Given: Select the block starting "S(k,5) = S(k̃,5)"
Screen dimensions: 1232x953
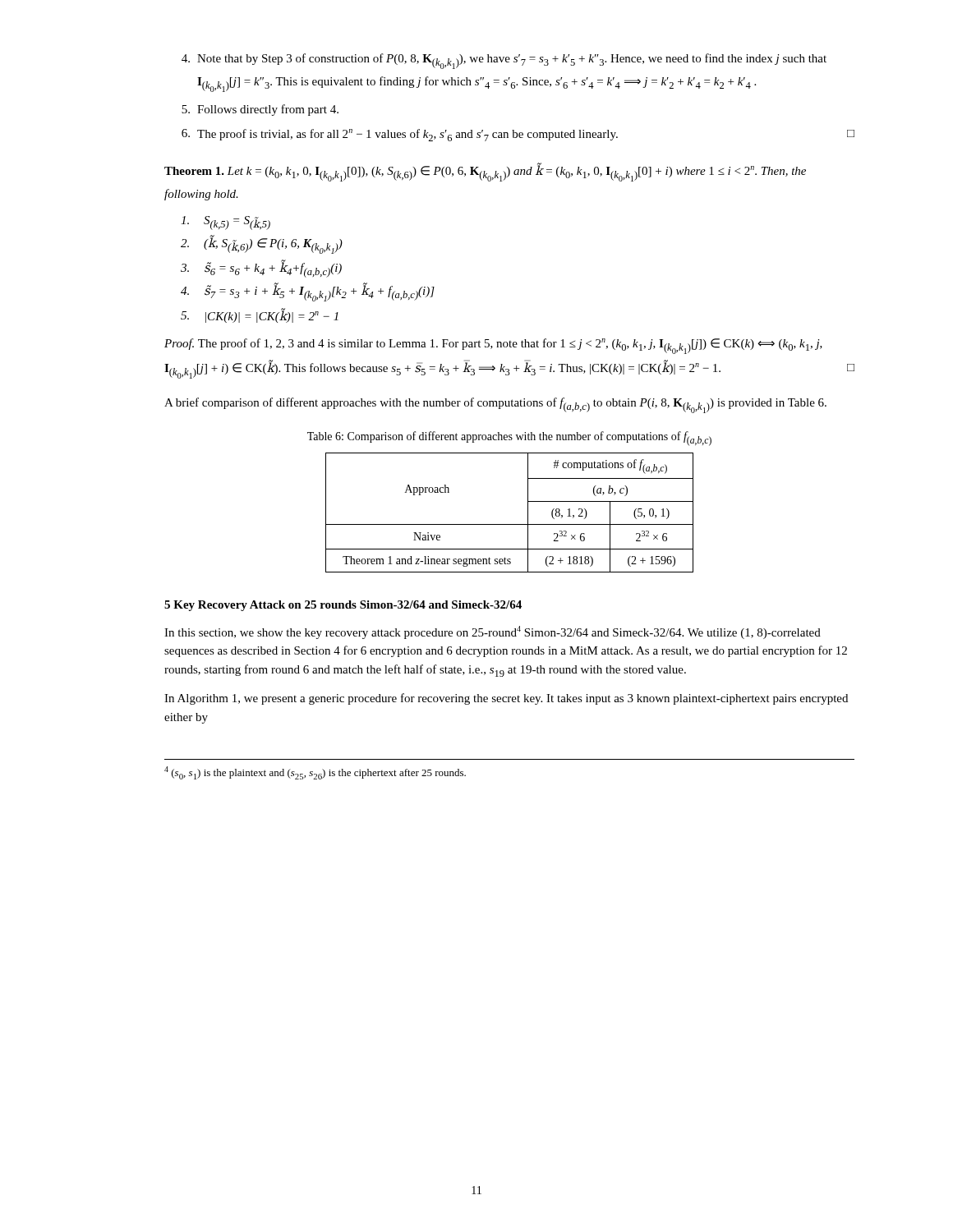Looking at the screenshot, I should point(226,223).
